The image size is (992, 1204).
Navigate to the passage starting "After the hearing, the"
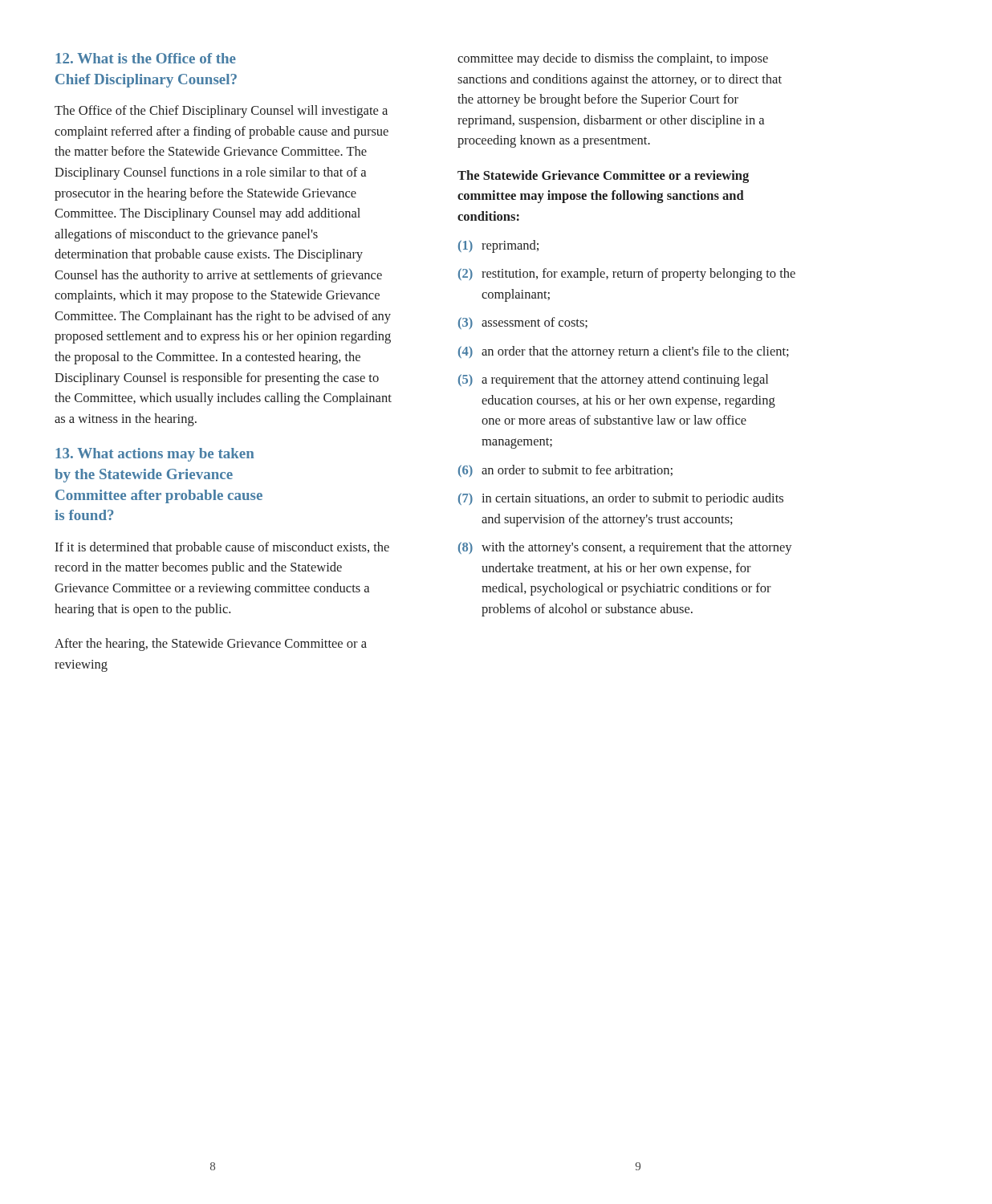coord(211,654)
